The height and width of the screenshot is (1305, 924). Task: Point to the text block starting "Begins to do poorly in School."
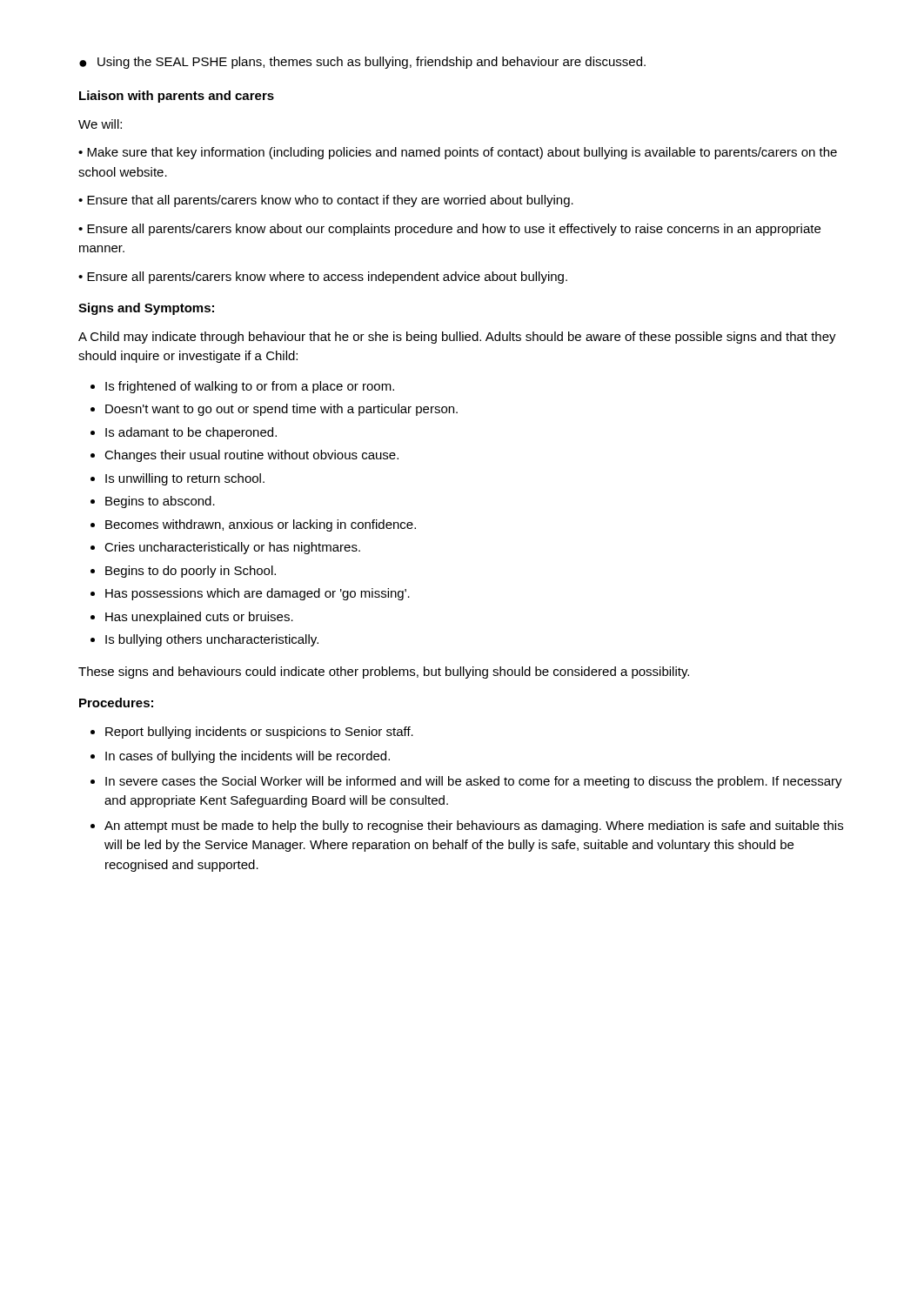(x=191, y=572)
